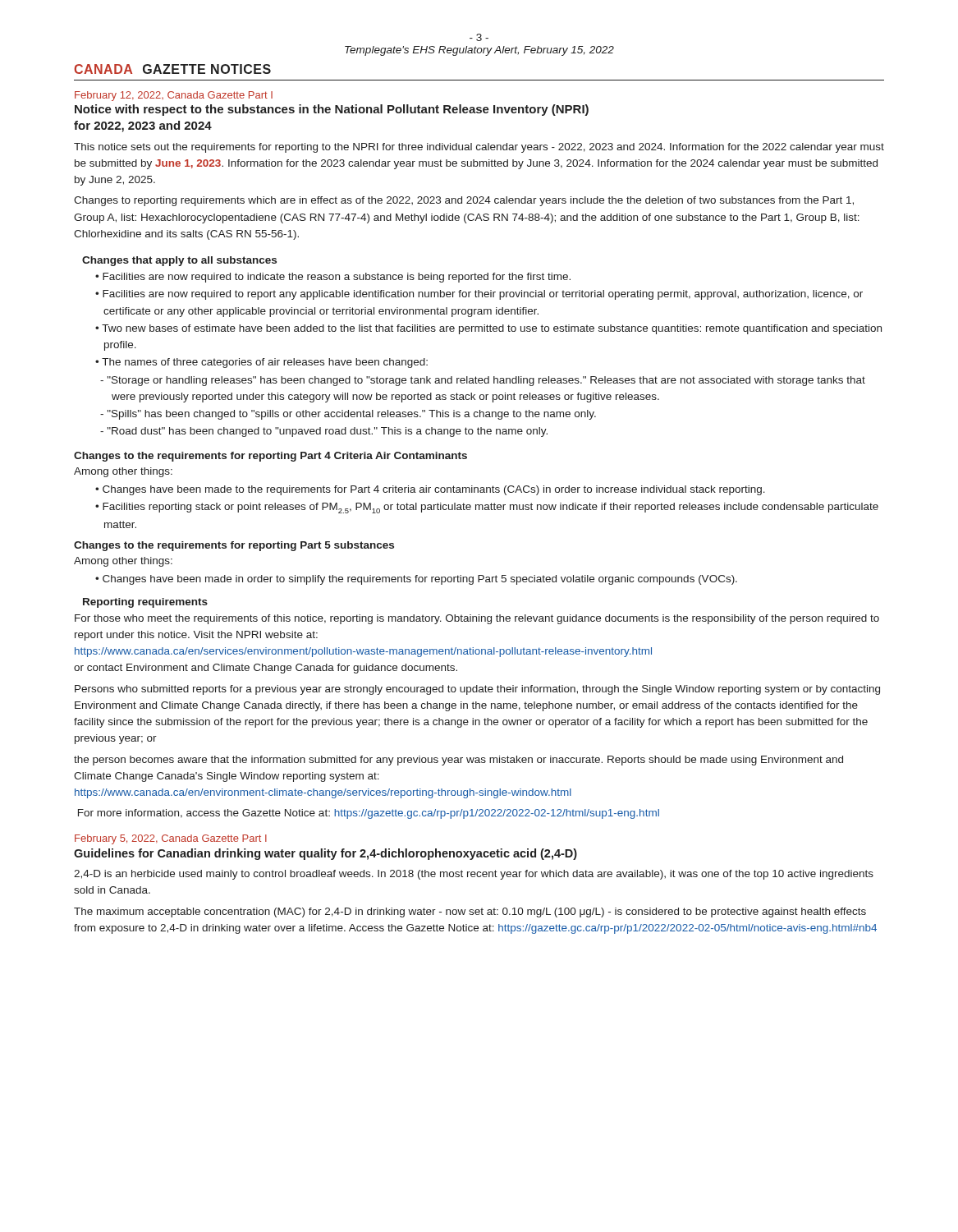Viewport: 958px width, 1232px height.
Task: Point to the title beginning "Guidelines for Canadian drinking"
Action: coord(479,854)
